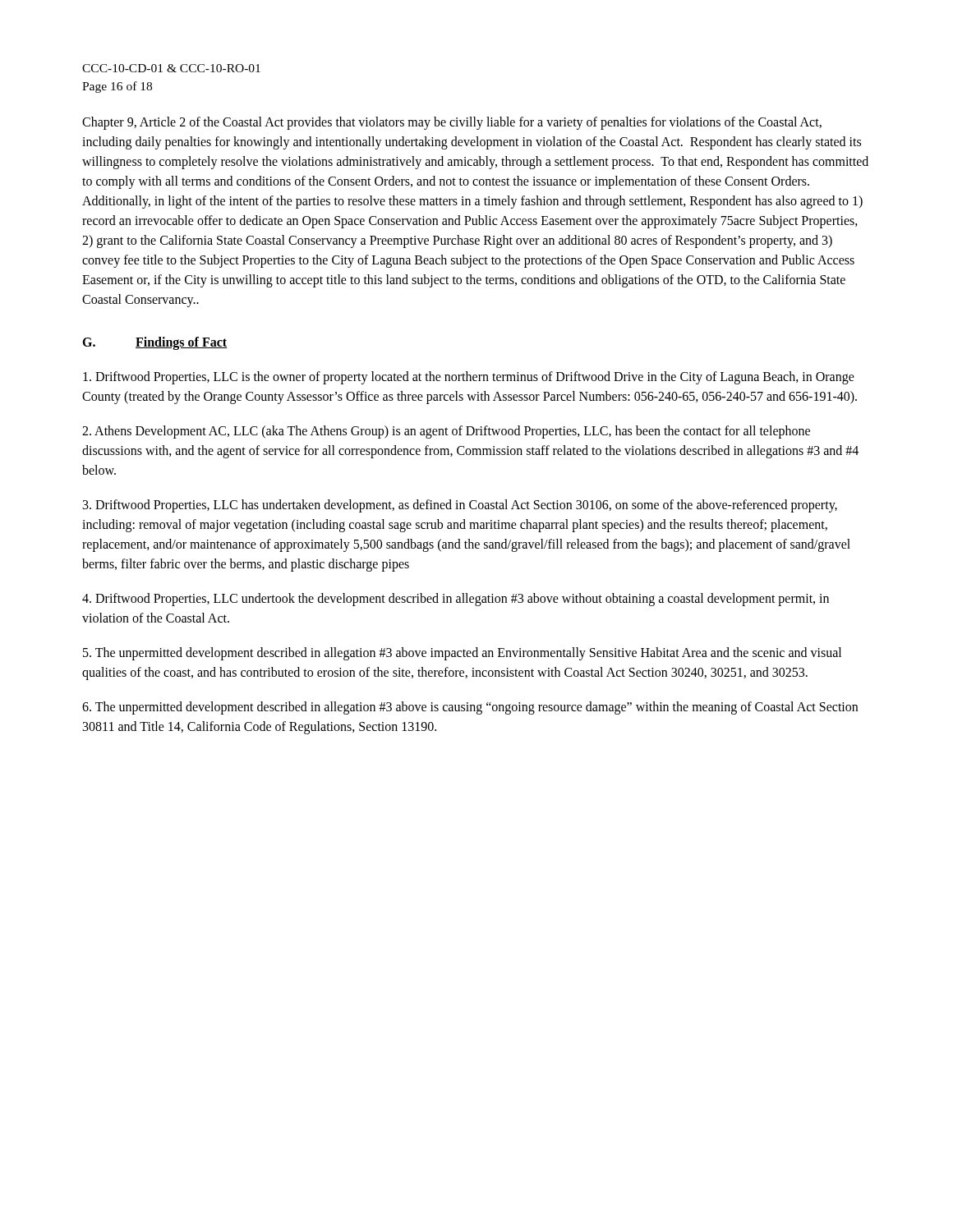Select the element starting "G. Findings of Fact"
953x1232 pixels.
[x=154, y=342]
